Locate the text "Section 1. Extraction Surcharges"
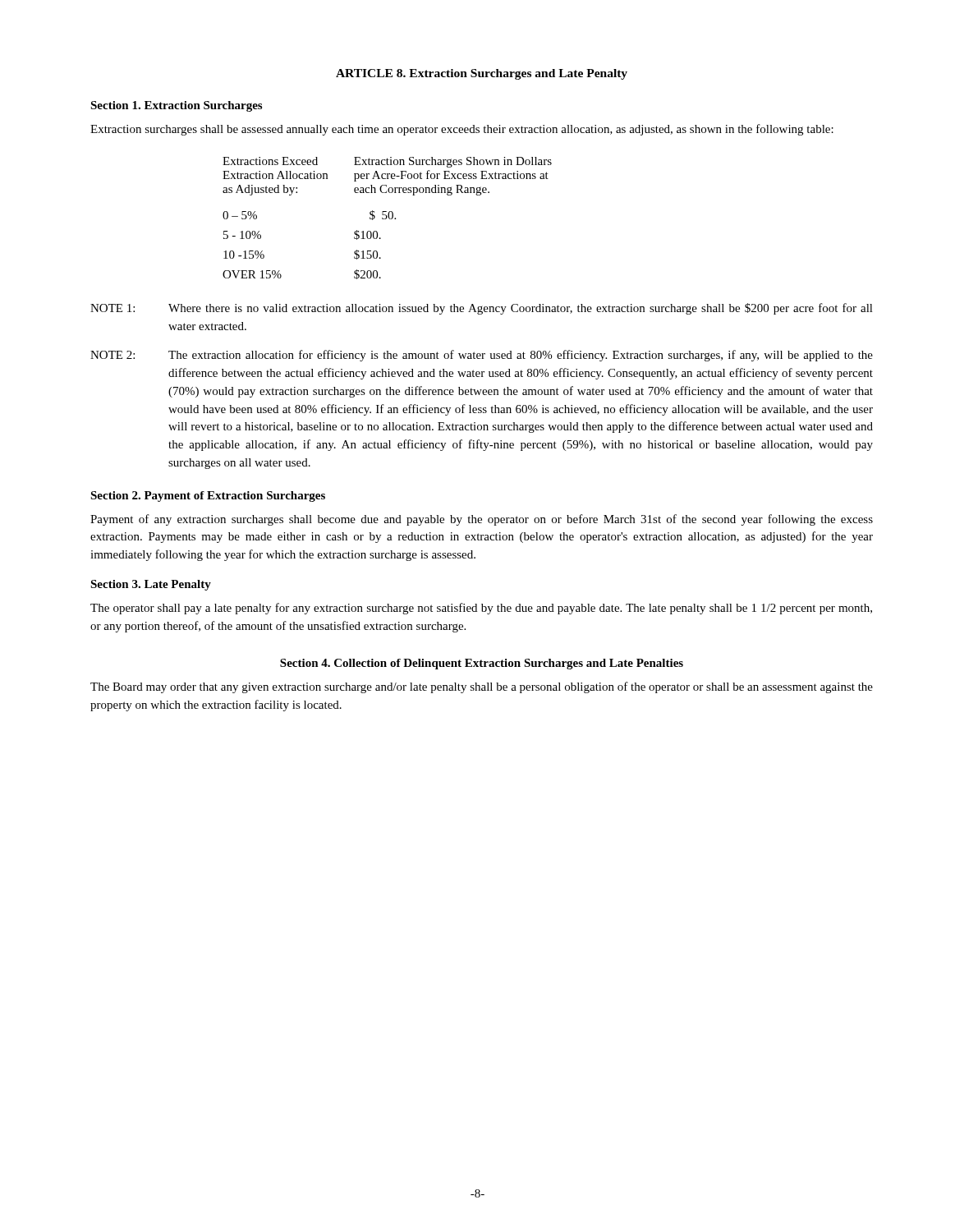 [176, 105]
